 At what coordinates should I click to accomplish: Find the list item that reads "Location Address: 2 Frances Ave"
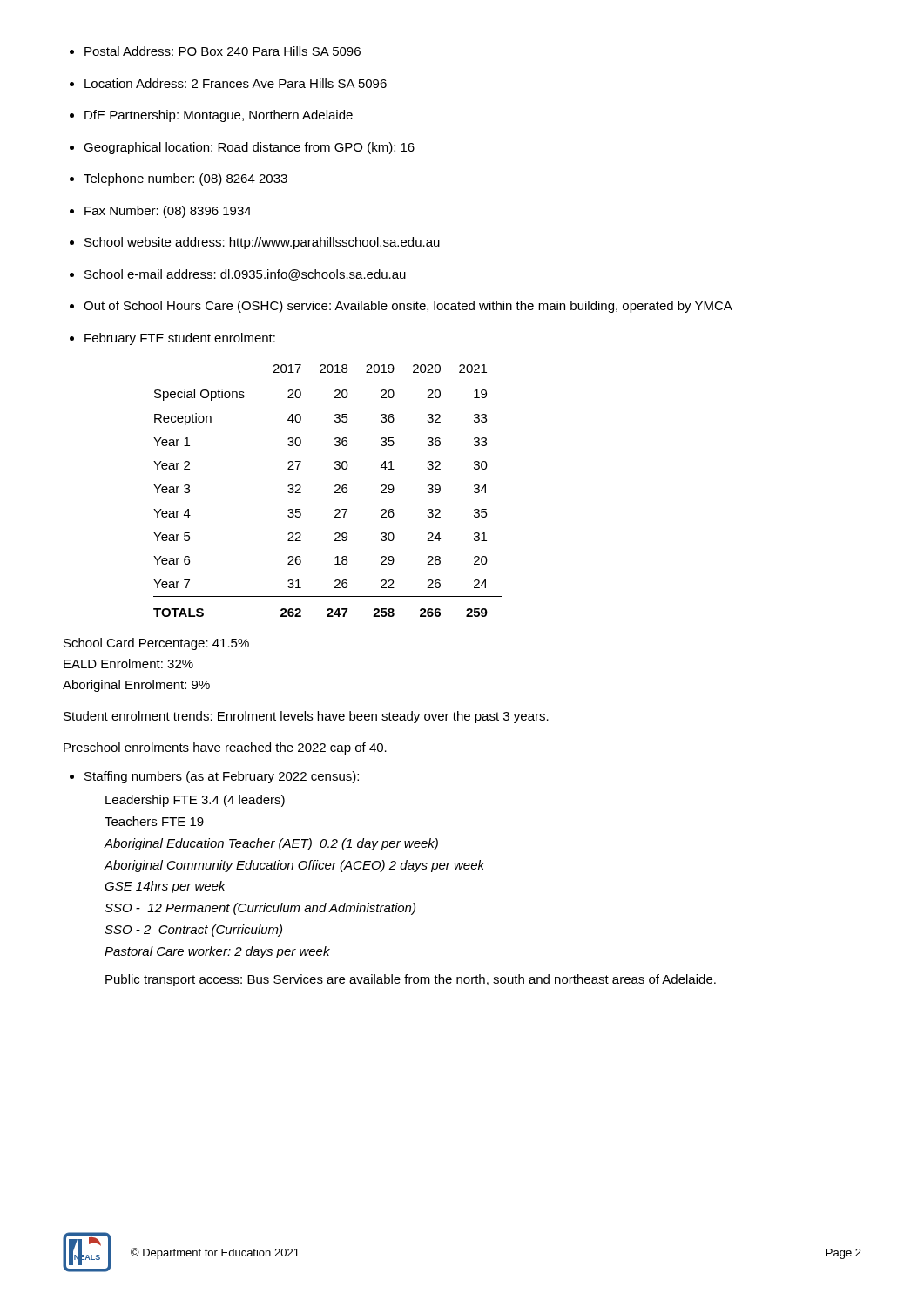point(235,83)
